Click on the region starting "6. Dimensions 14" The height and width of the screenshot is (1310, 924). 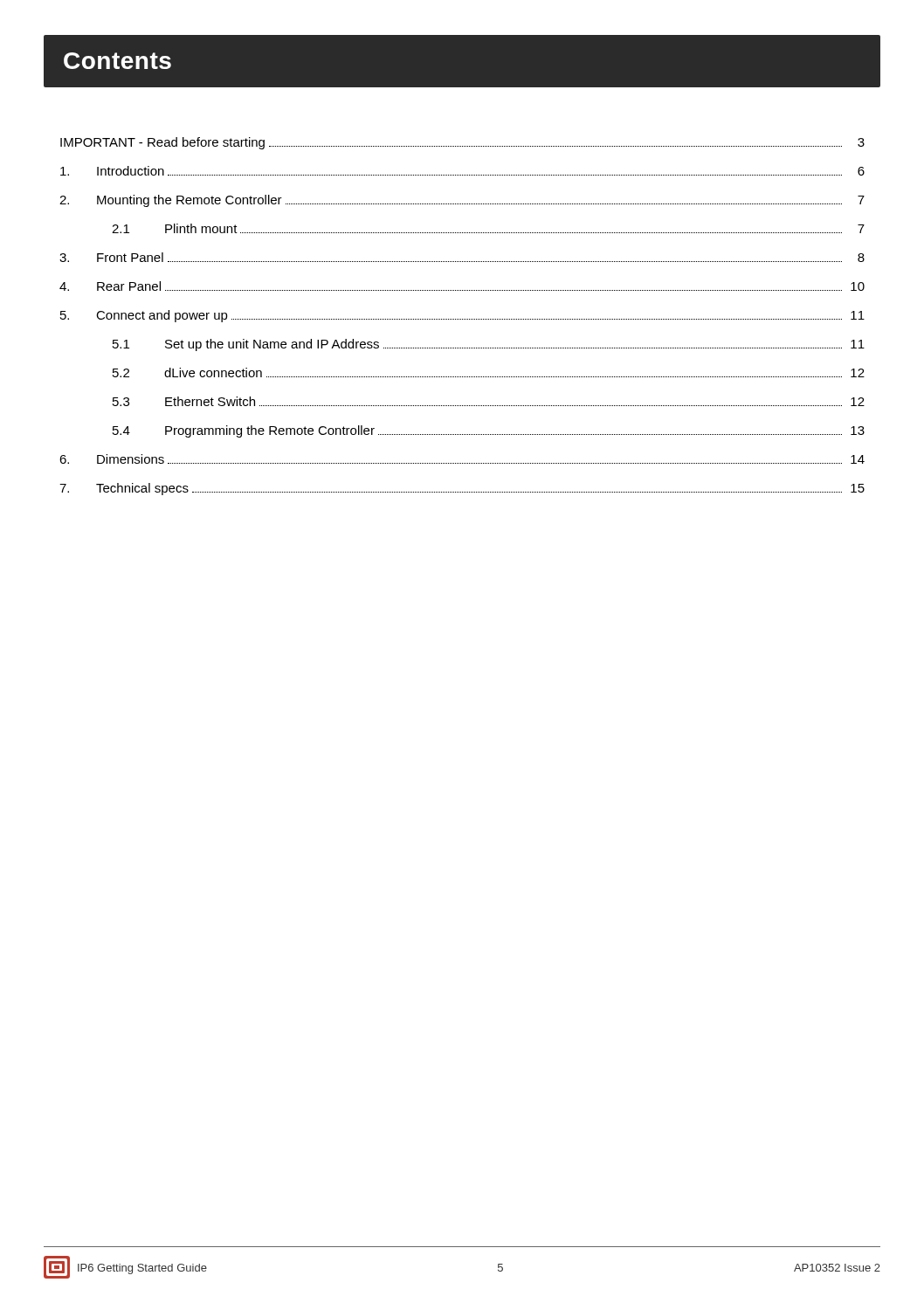[462, 459]
